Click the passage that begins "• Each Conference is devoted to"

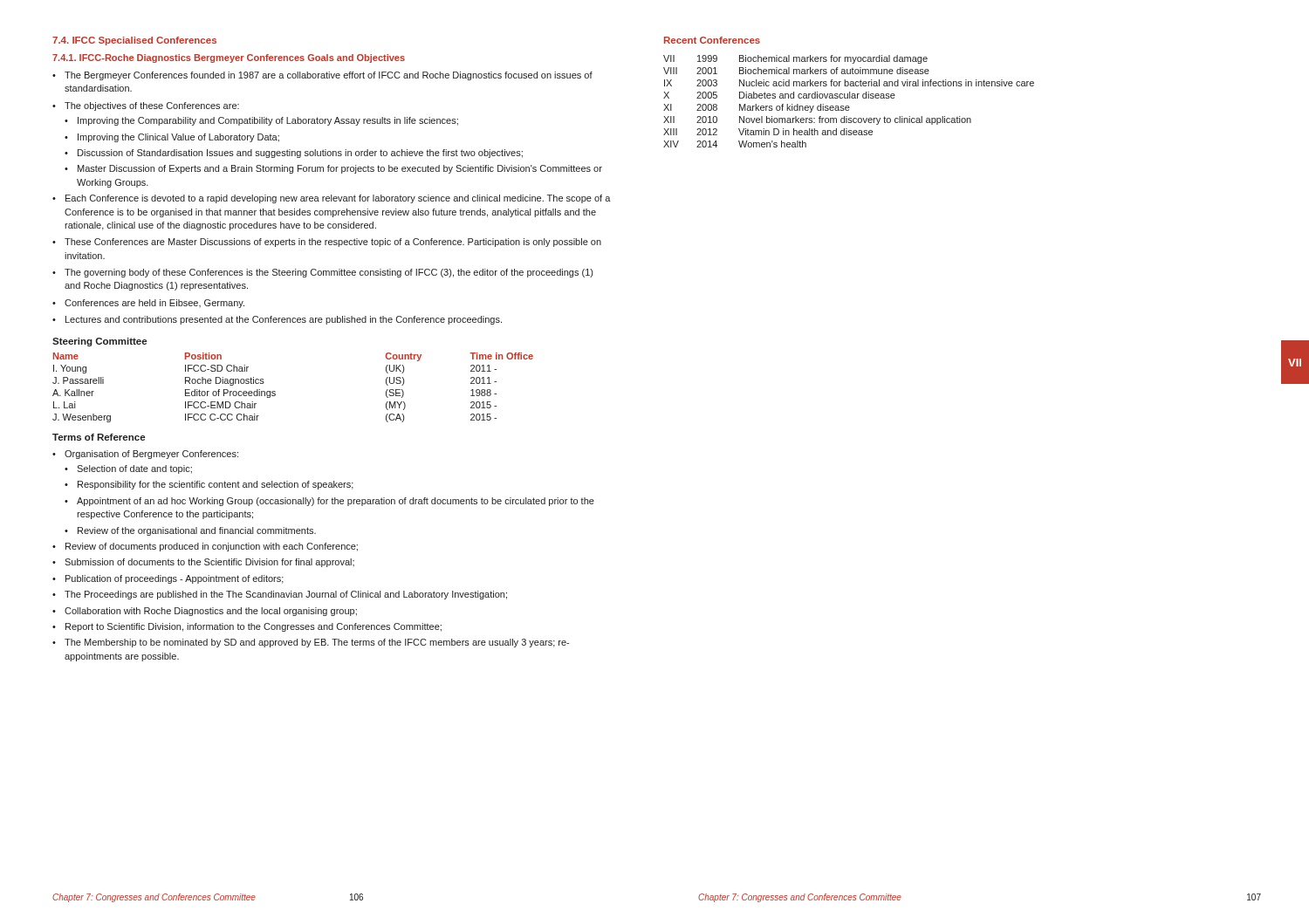coord(332,212)
